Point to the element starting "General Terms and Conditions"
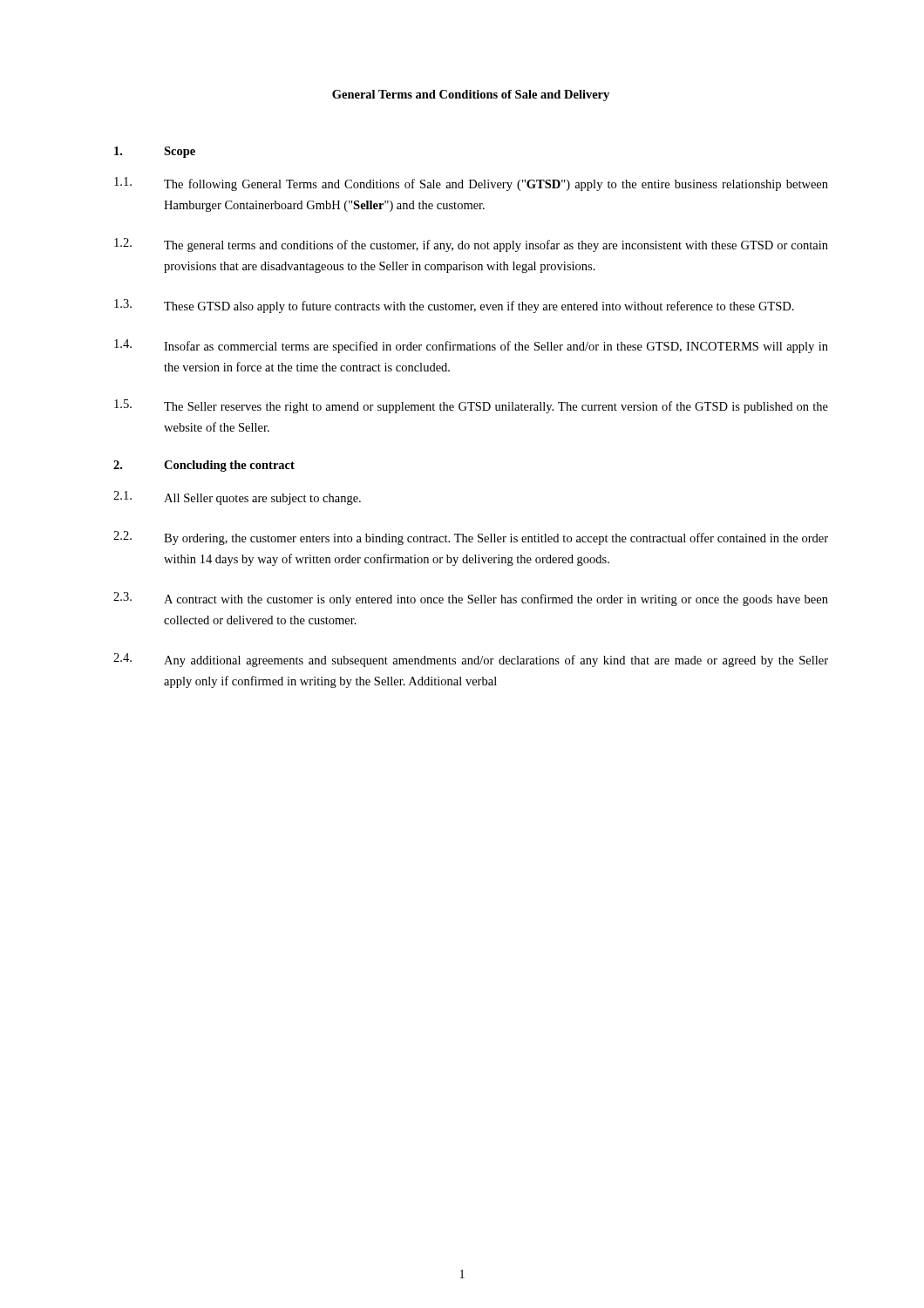The width and height of the screenshot is (924, 1308). tap(471, 94)
